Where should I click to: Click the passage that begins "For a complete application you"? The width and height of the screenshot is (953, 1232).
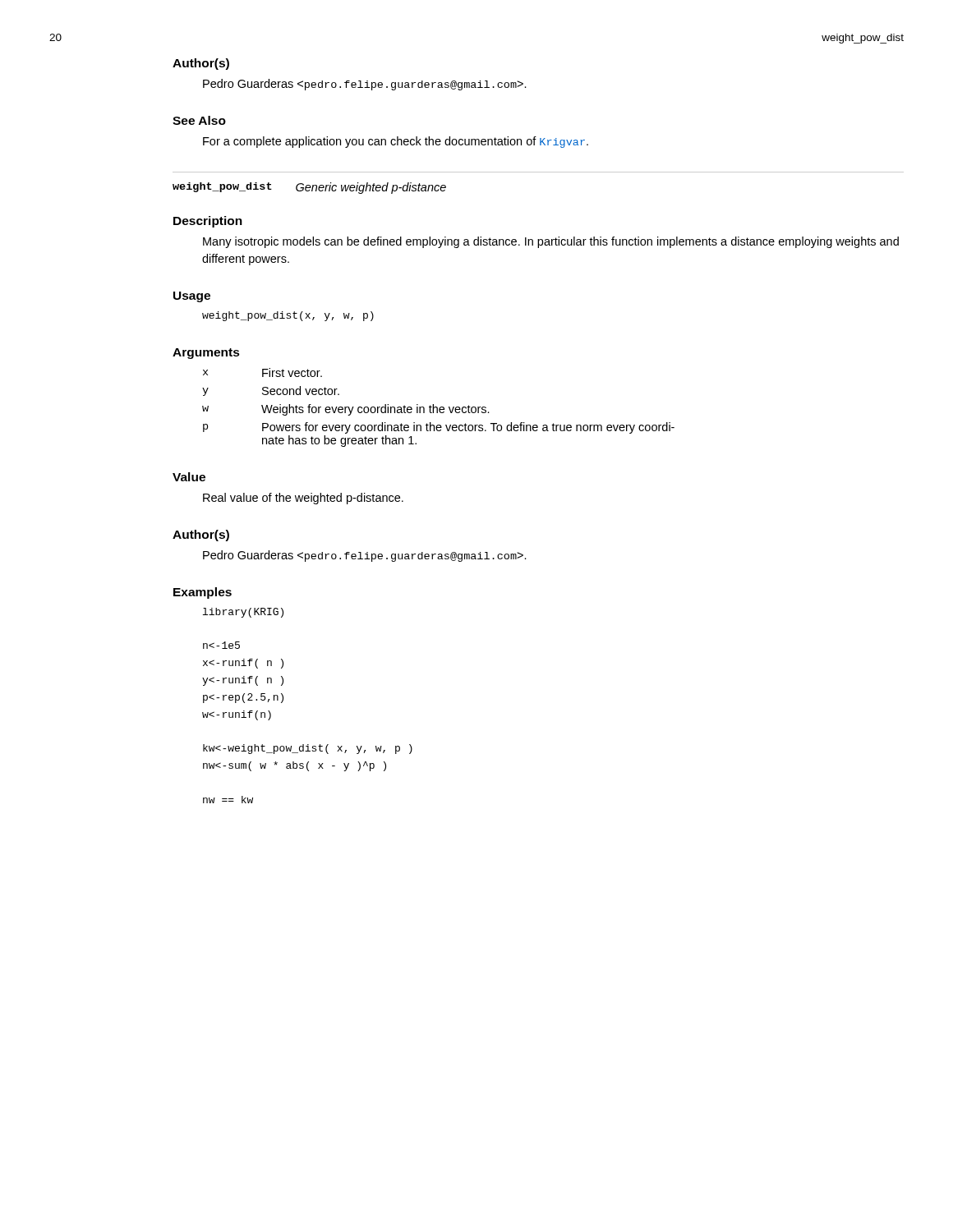coord(396,142)
